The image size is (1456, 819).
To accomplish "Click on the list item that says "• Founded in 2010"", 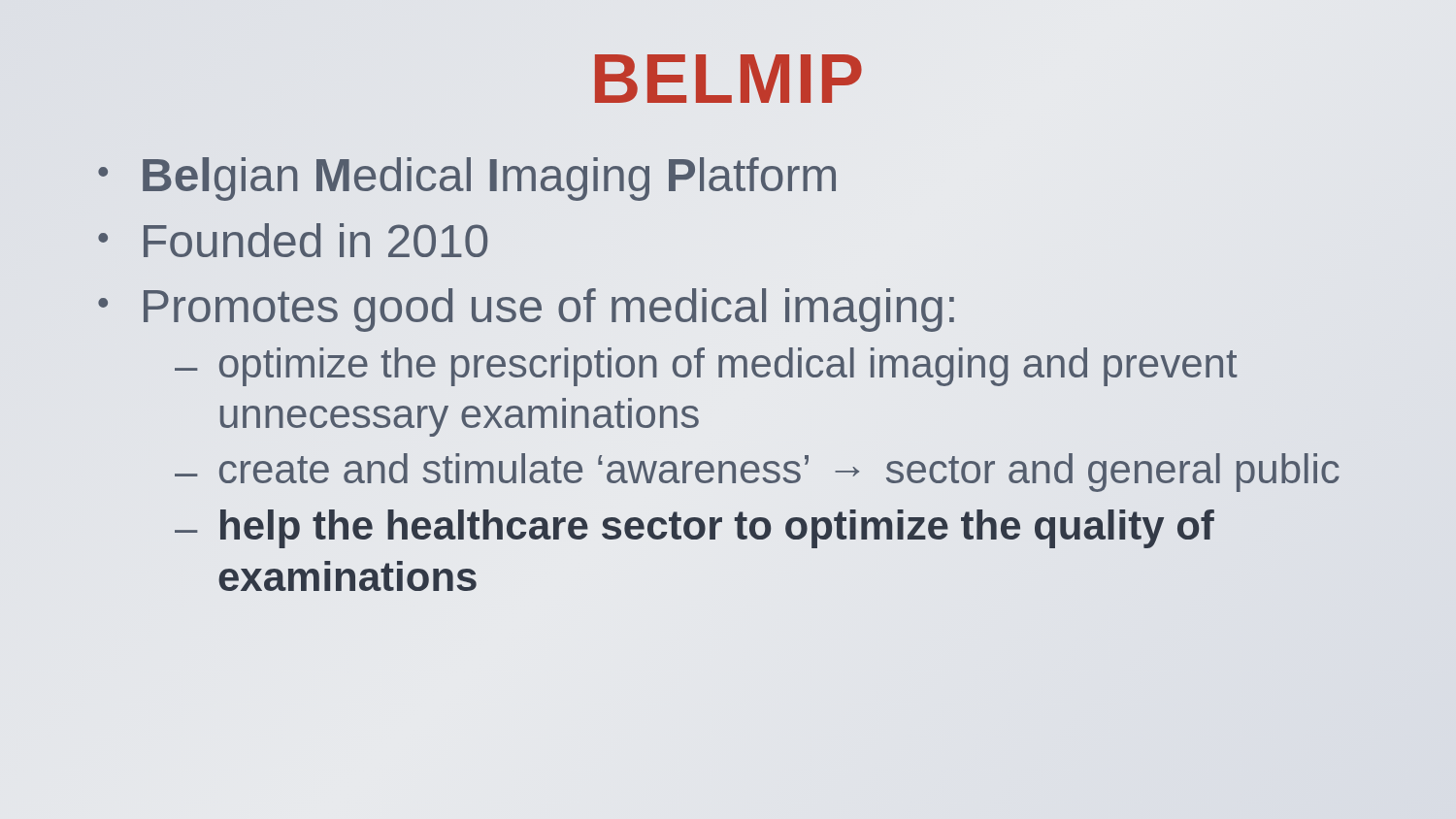I will coord(293,240).
